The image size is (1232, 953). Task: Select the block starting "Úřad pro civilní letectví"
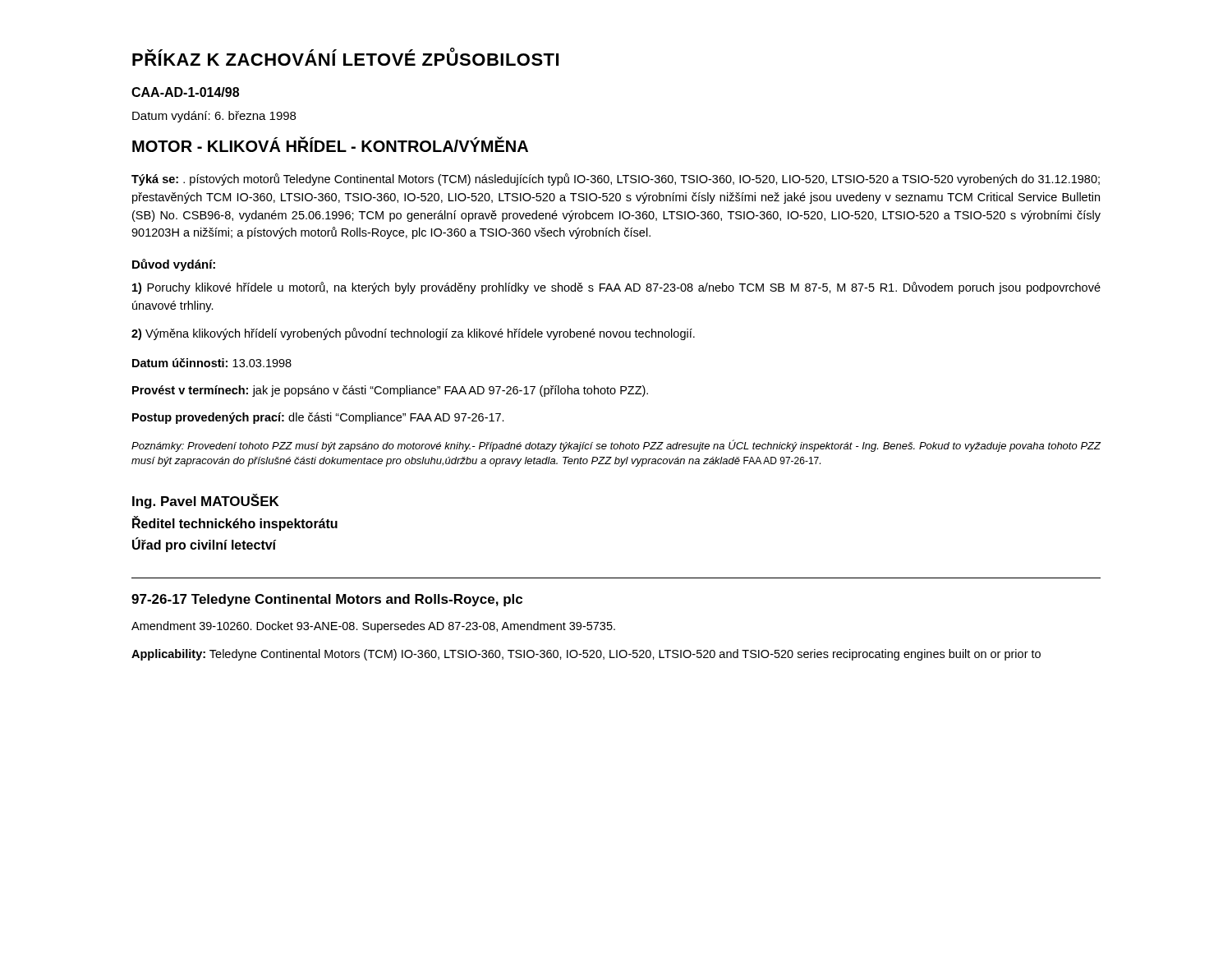[204, 545]
